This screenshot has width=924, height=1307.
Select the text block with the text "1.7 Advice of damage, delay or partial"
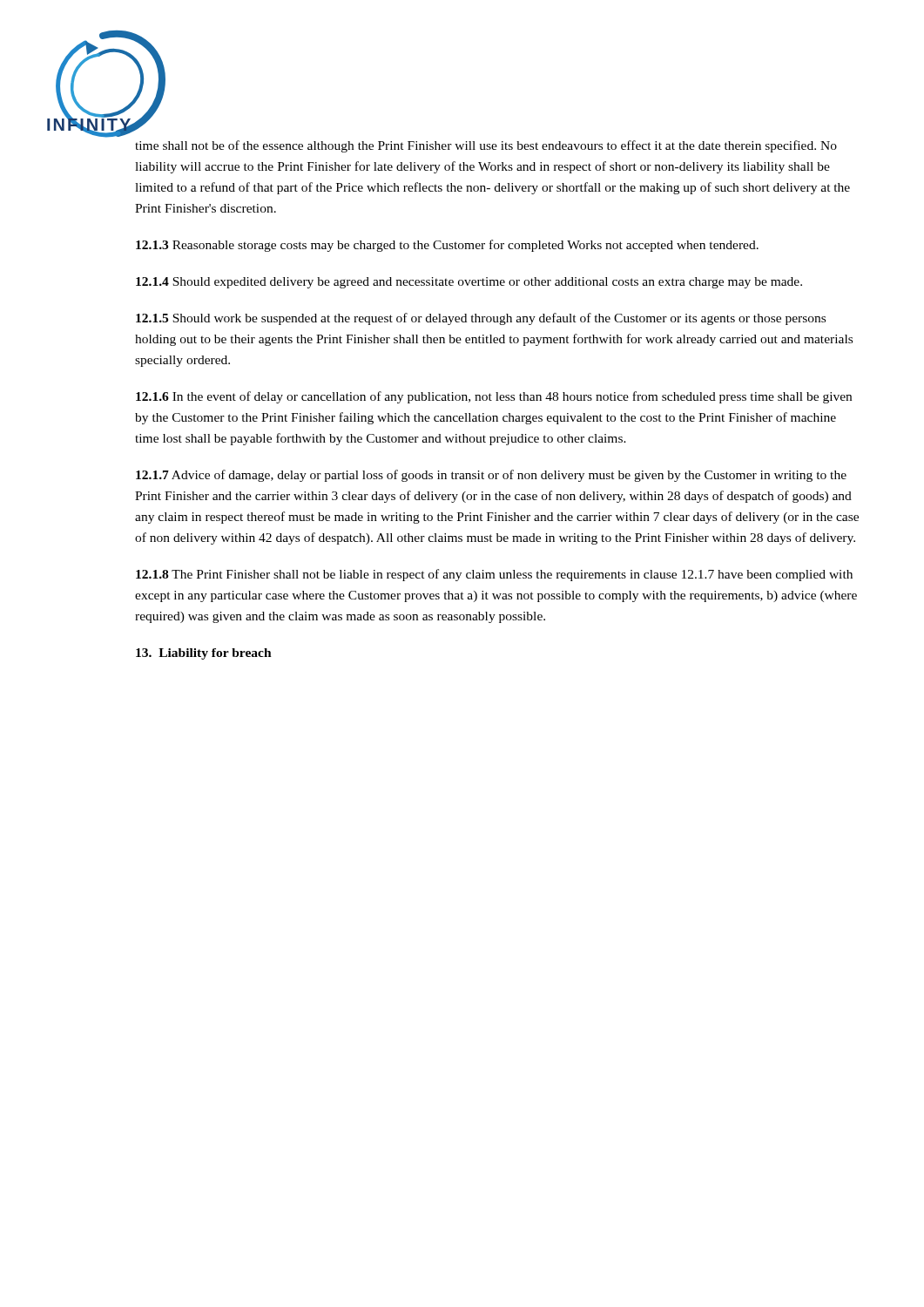497,506
